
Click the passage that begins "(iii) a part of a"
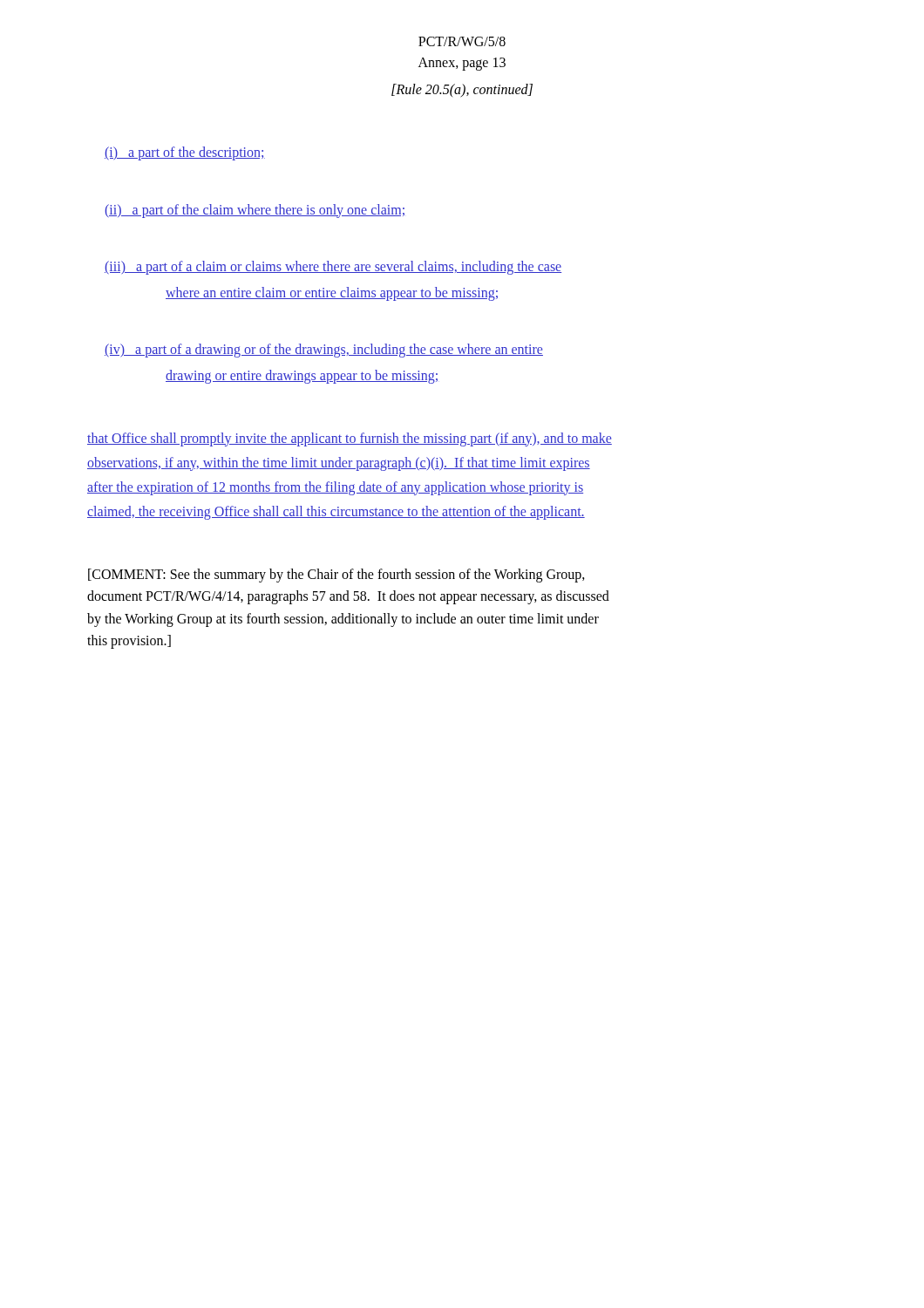pos(479,280)
